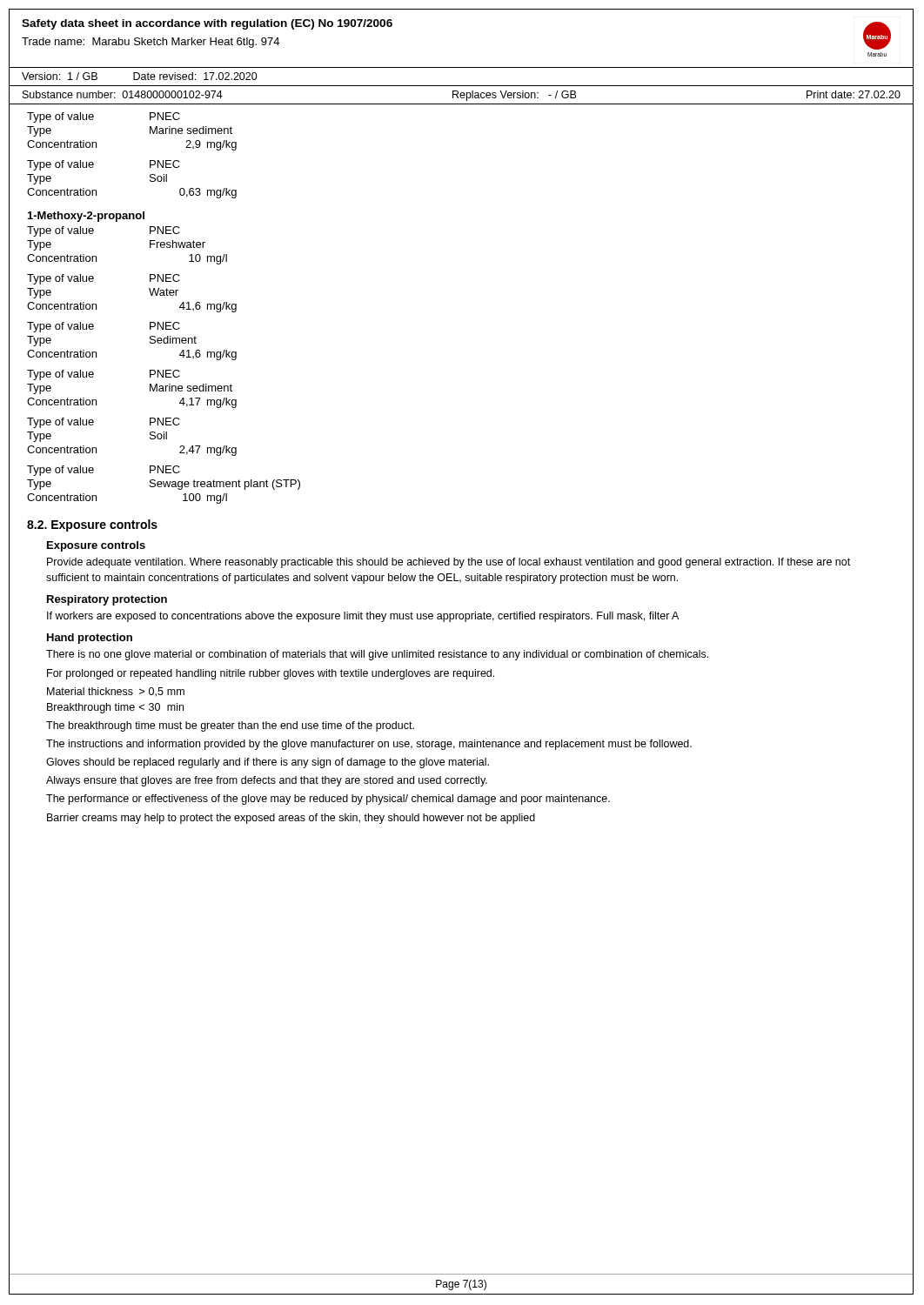Select the text block starting "Exposure controls"
924x1305 pixels.
(x=96, y=545)
